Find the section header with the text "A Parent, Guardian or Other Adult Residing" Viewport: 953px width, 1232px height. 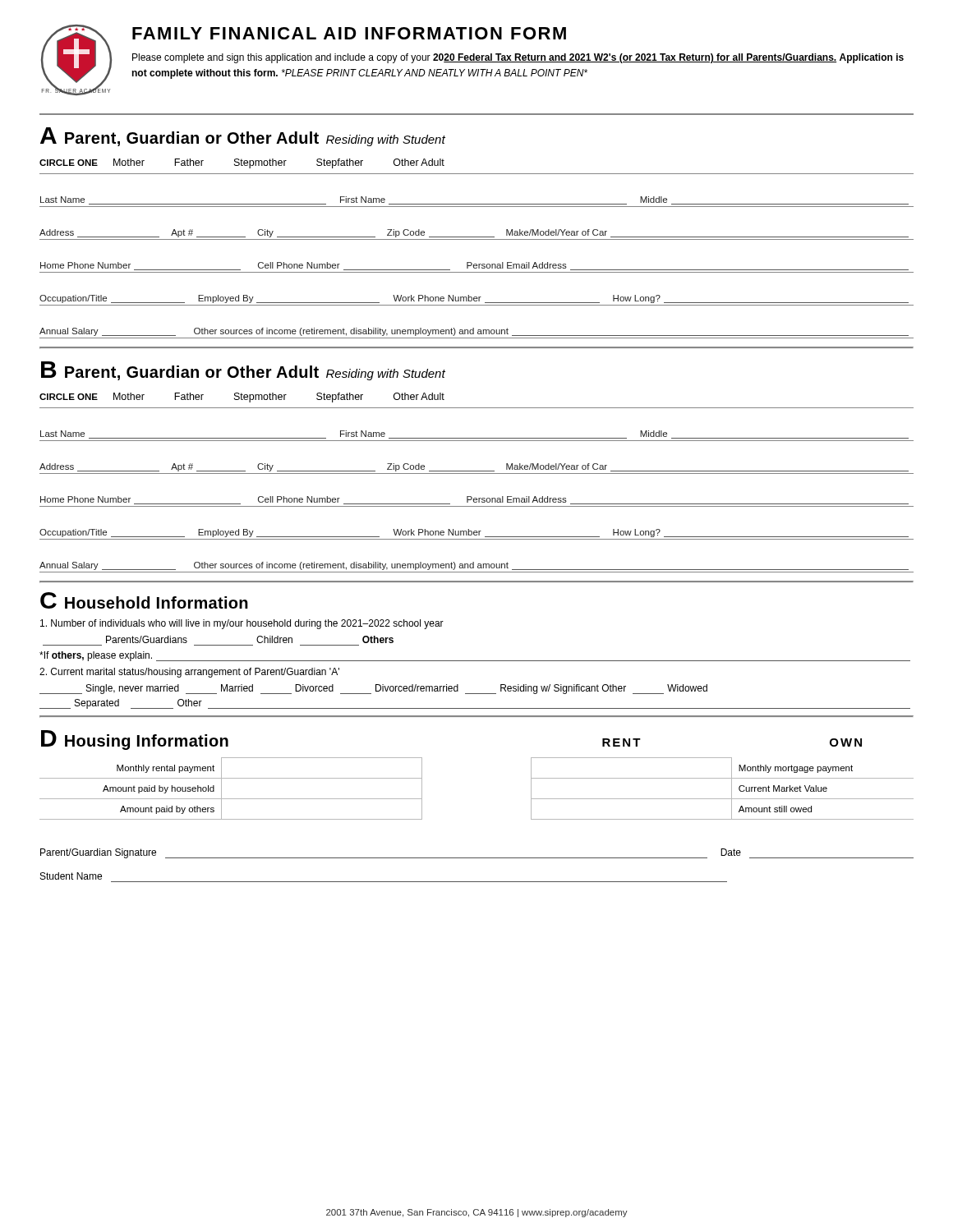coord(242,136)
